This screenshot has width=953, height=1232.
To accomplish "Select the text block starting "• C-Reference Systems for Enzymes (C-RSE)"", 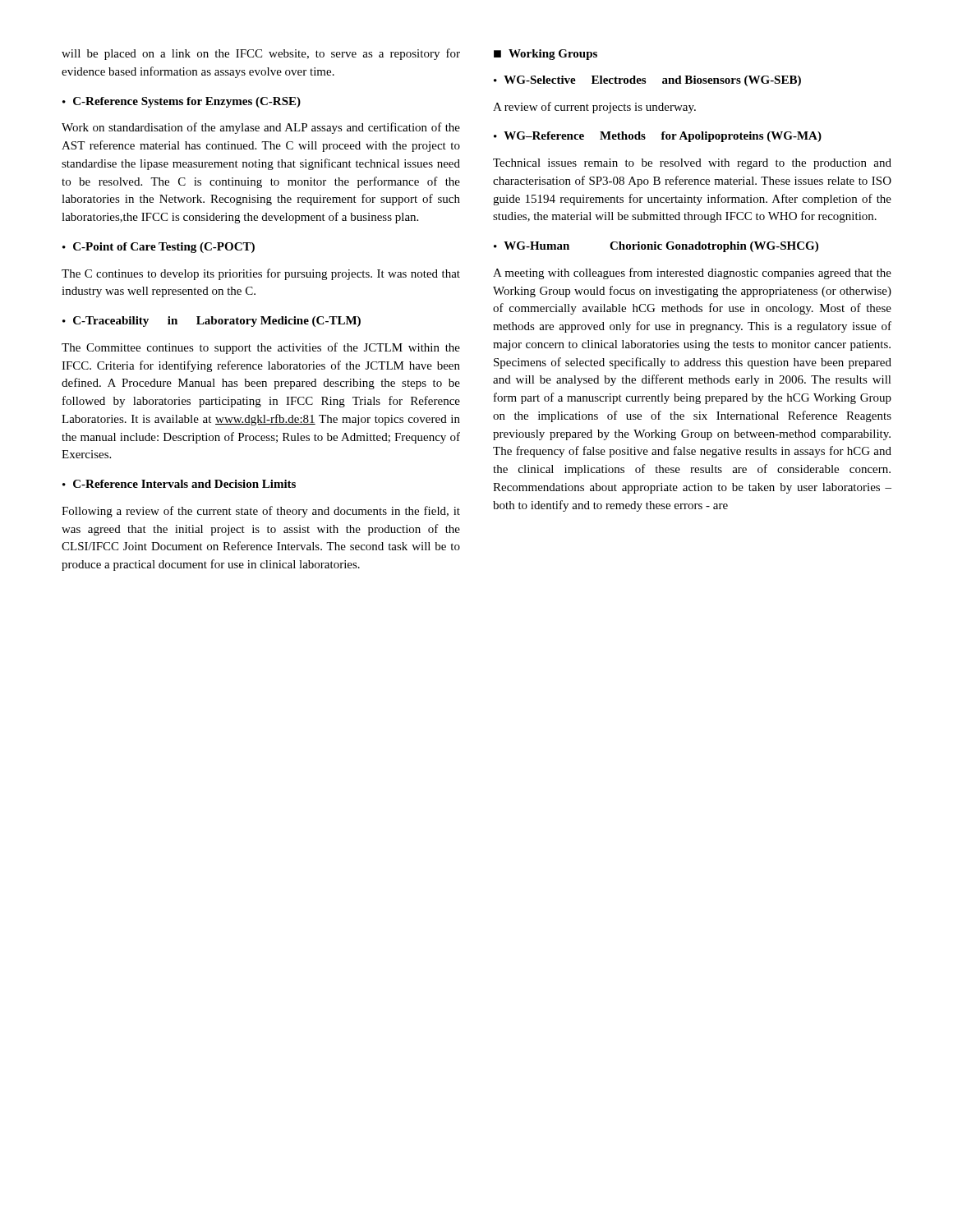I will [x=261, y=102].
